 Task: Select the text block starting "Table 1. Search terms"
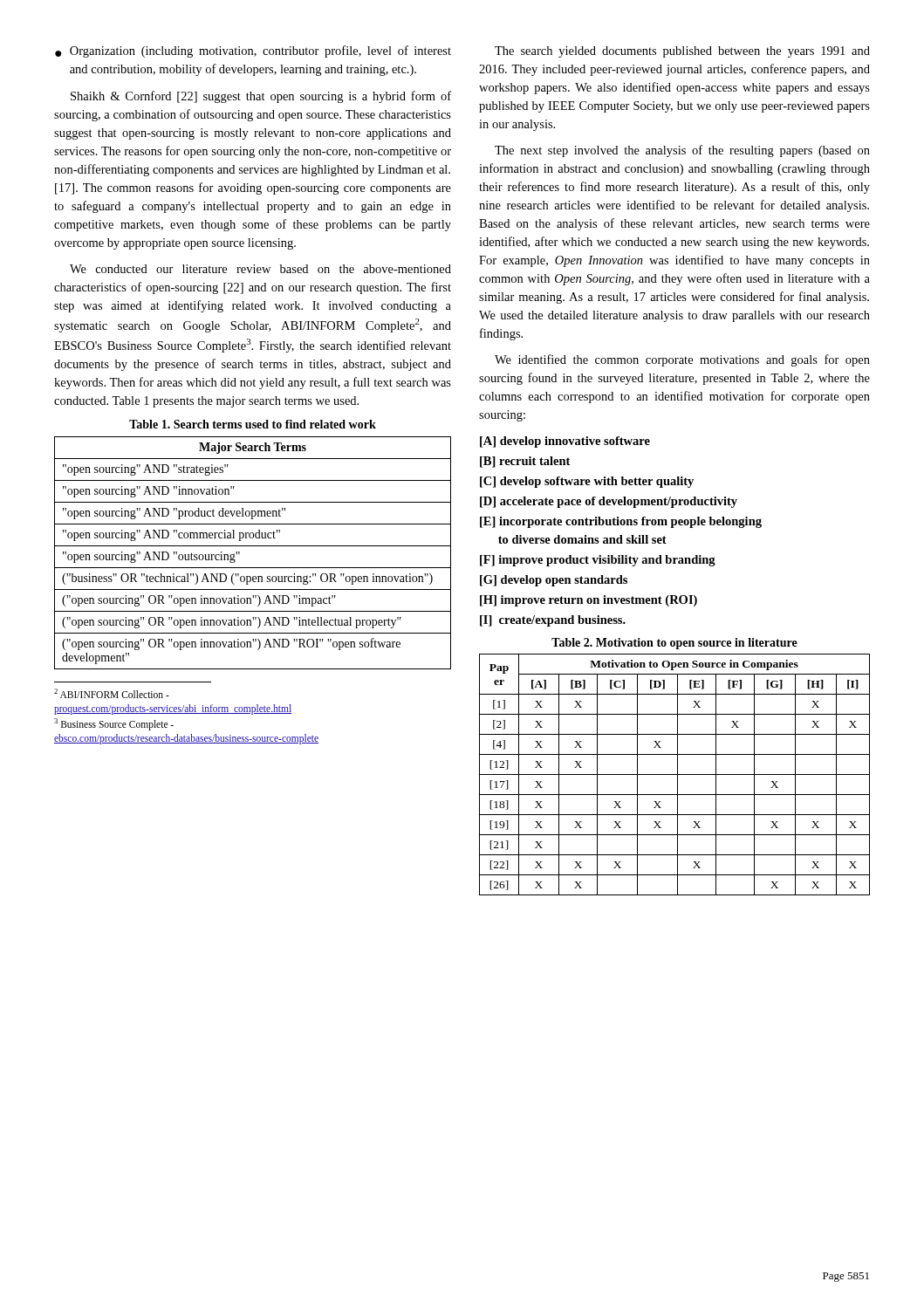[x=253, y=425]
